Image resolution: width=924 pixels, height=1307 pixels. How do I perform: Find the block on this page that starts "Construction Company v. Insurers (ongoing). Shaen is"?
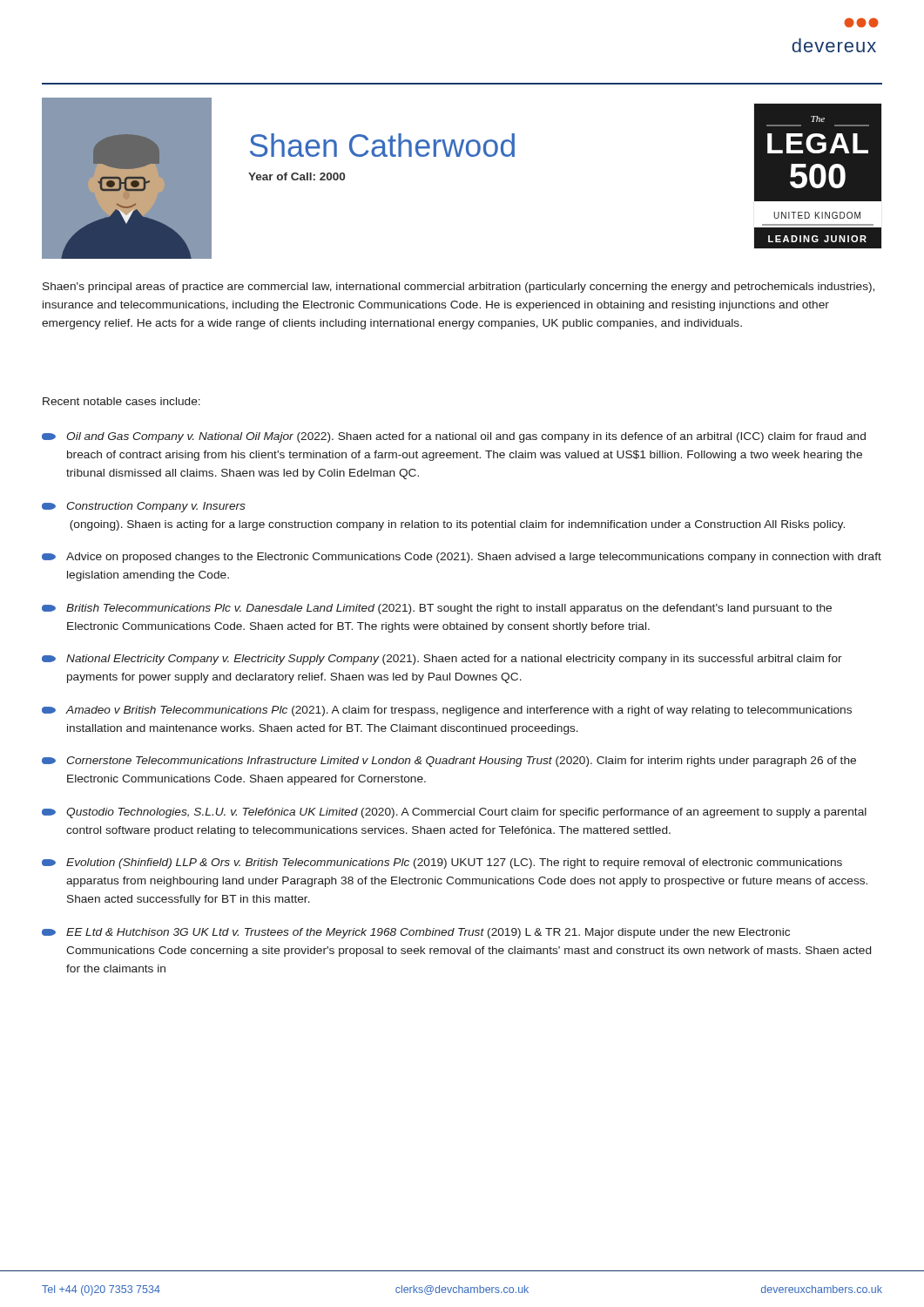462,515
